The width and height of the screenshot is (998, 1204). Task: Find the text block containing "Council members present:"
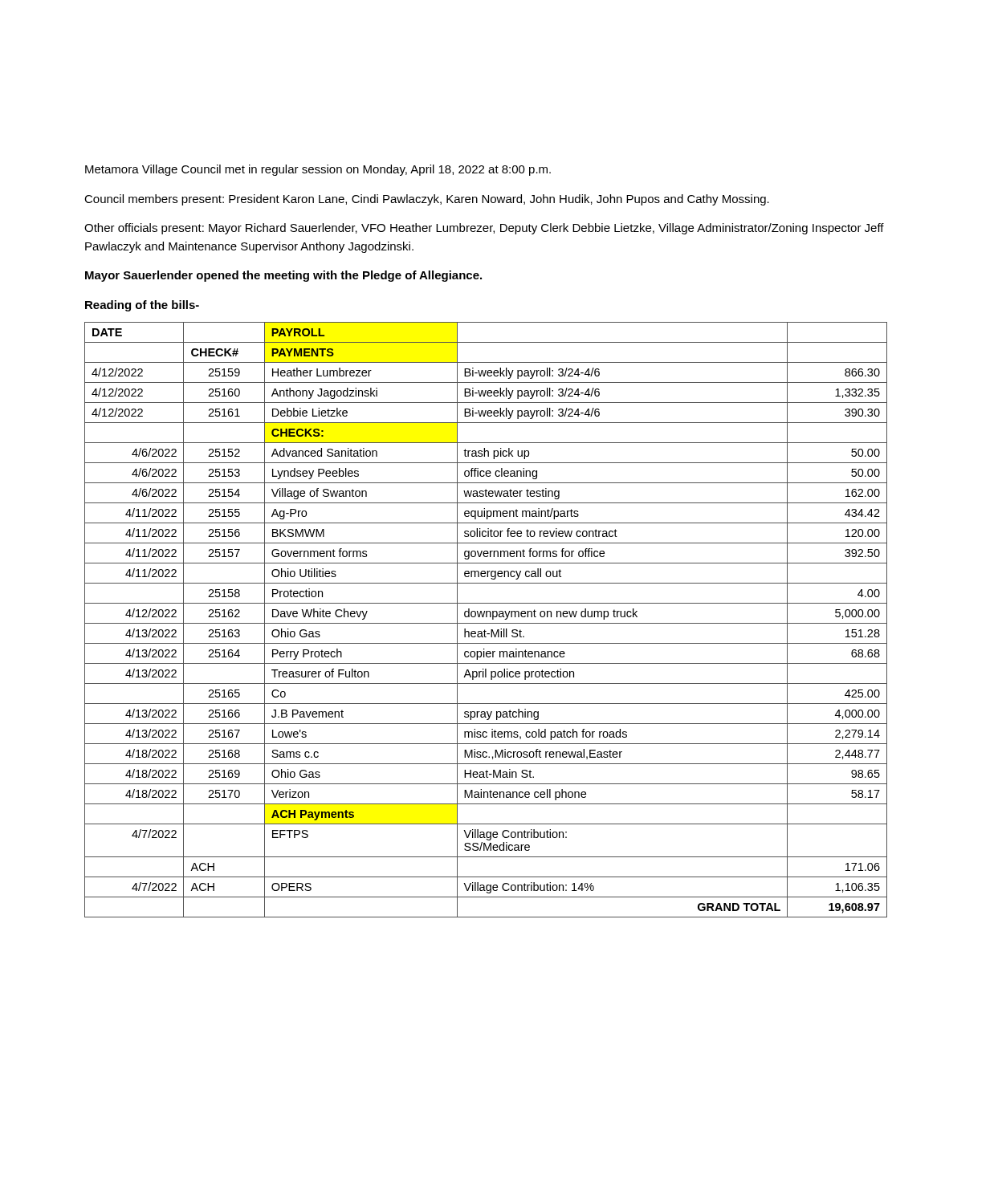point(427,198)
